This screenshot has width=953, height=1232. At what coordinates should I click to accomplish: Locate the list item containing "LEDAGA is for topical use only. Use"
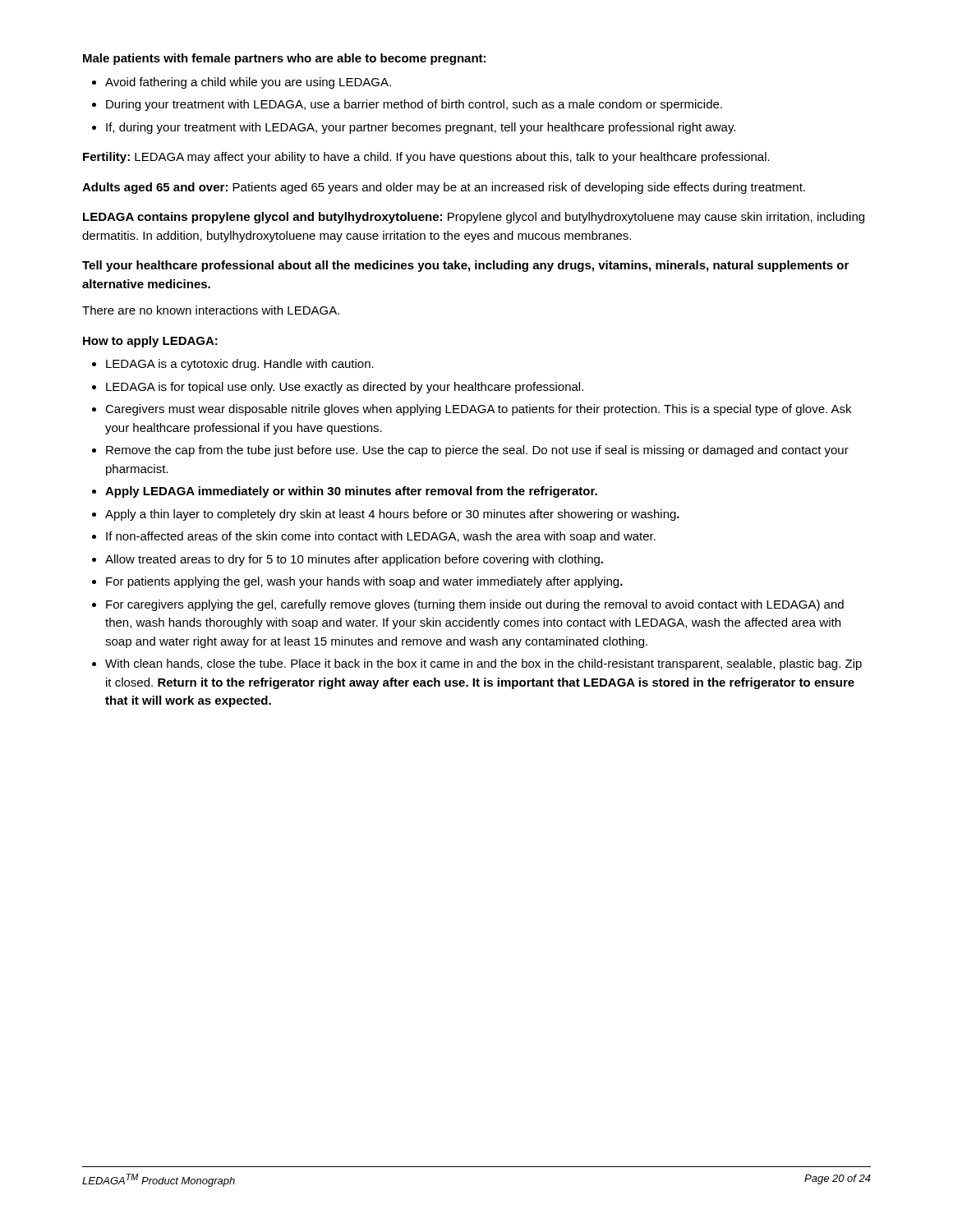coord(345,386)
